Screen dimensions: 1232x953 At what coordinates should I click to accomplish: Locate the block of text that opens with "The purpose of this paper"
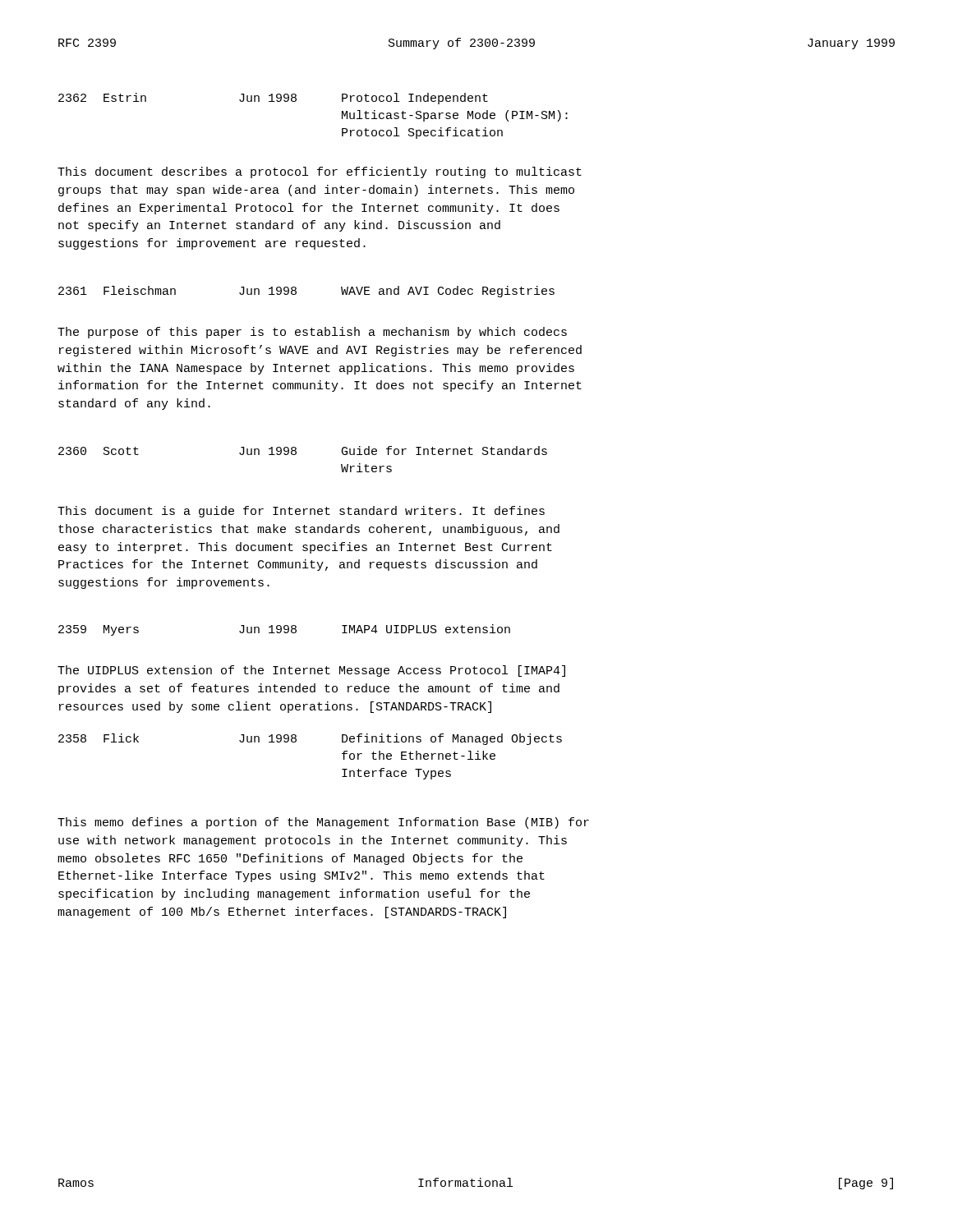click(x=476, y=369)
